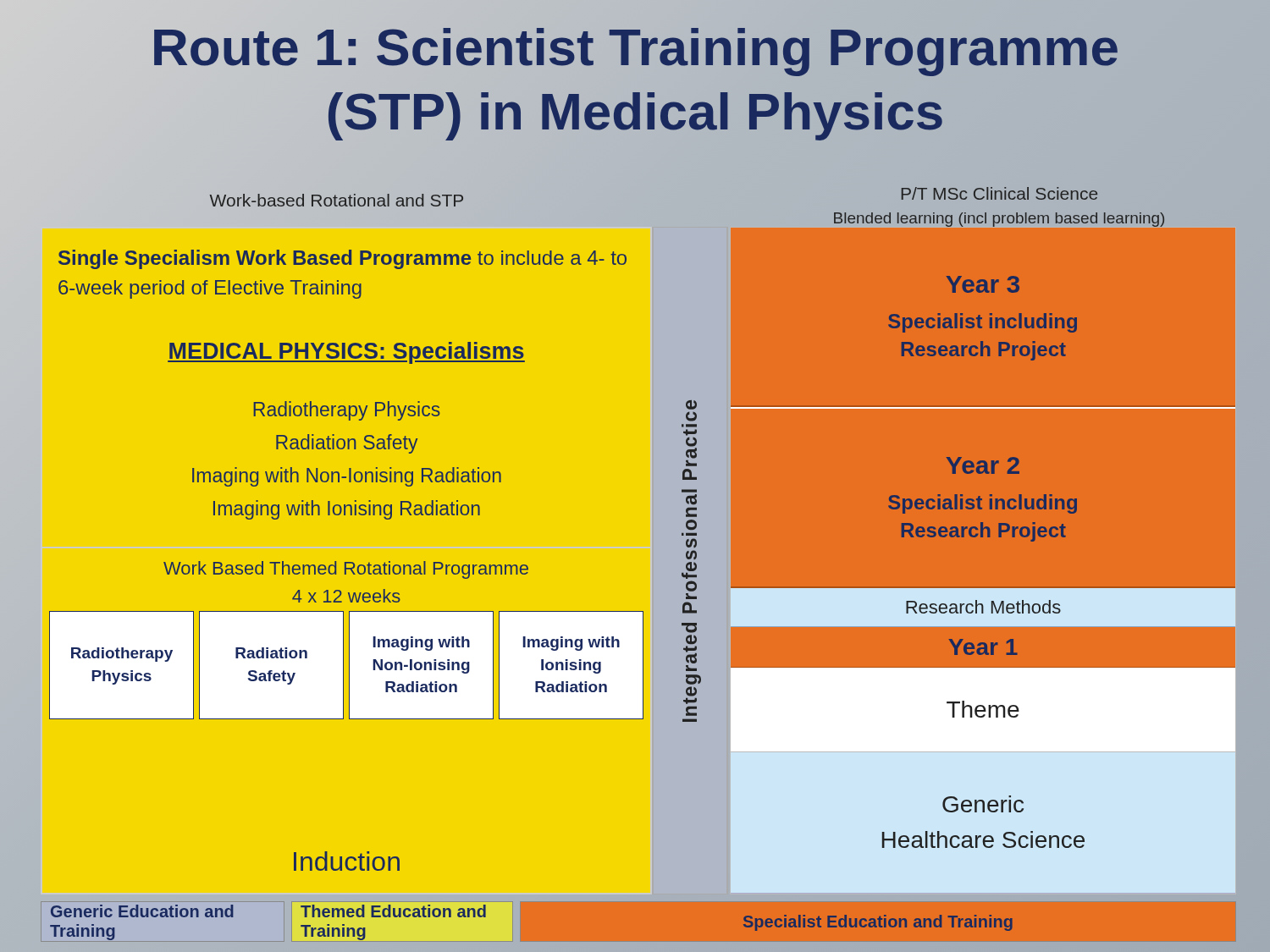Viewport: 1270px width, 952px height.
Task: Where does it say "Route 1: Scientist Training Programme(STP) in Medical Physics"?
Action: tap(635, 79)
